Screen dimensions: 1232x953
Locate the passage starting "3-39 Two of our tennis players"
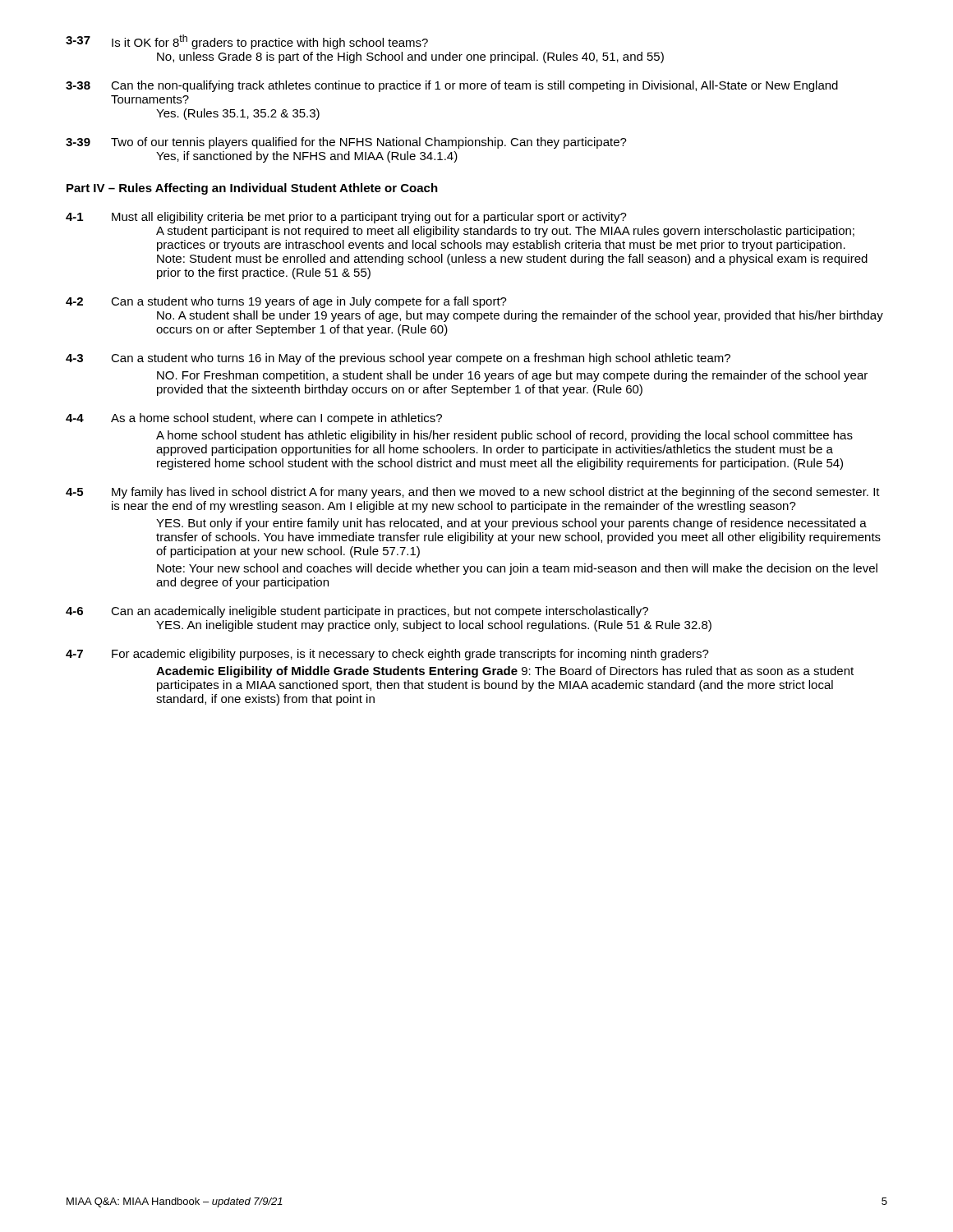pyautogui.click(x=476, y=149)
